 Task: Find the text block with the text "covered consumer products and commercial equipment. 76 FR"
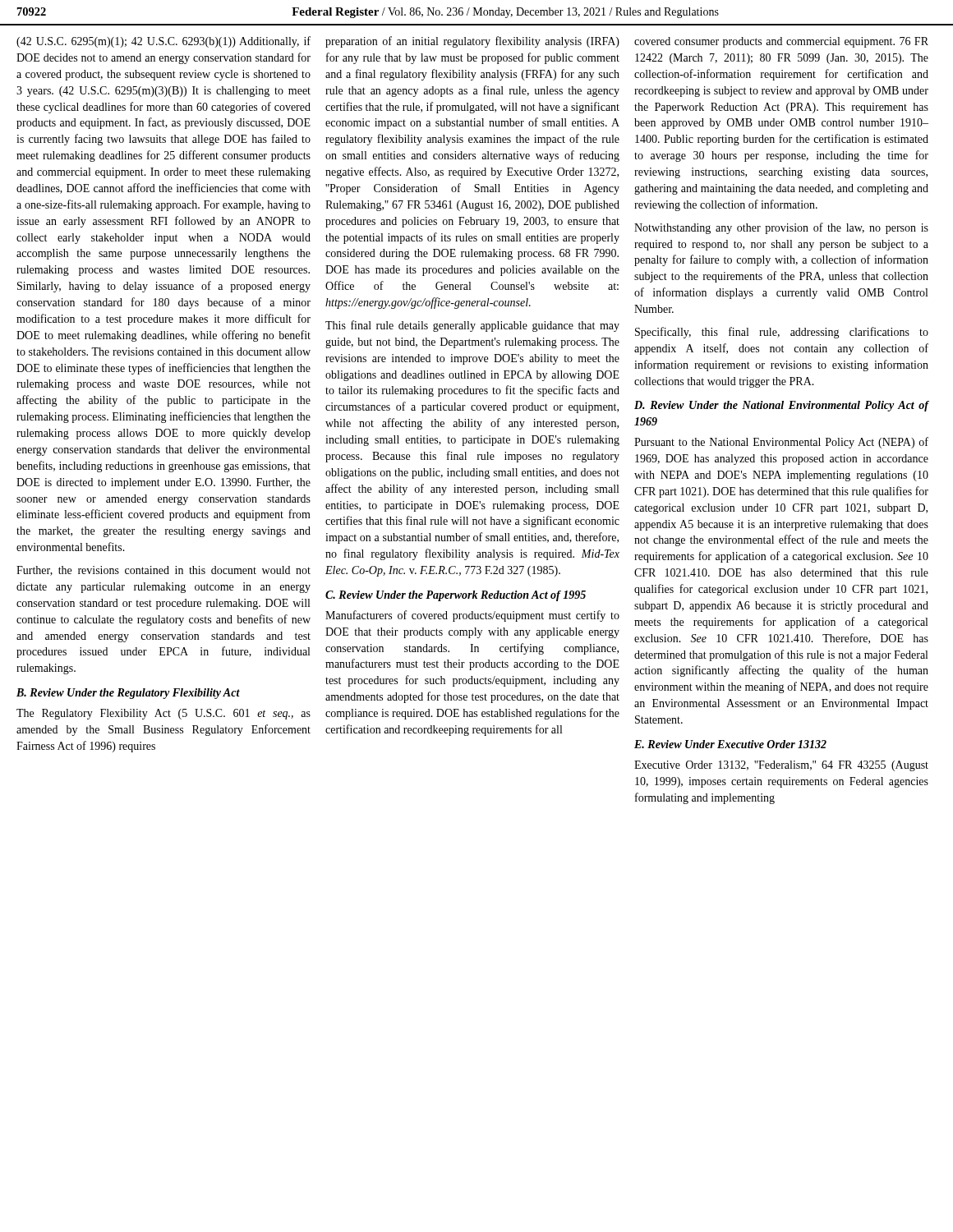(x=781, y=123)
